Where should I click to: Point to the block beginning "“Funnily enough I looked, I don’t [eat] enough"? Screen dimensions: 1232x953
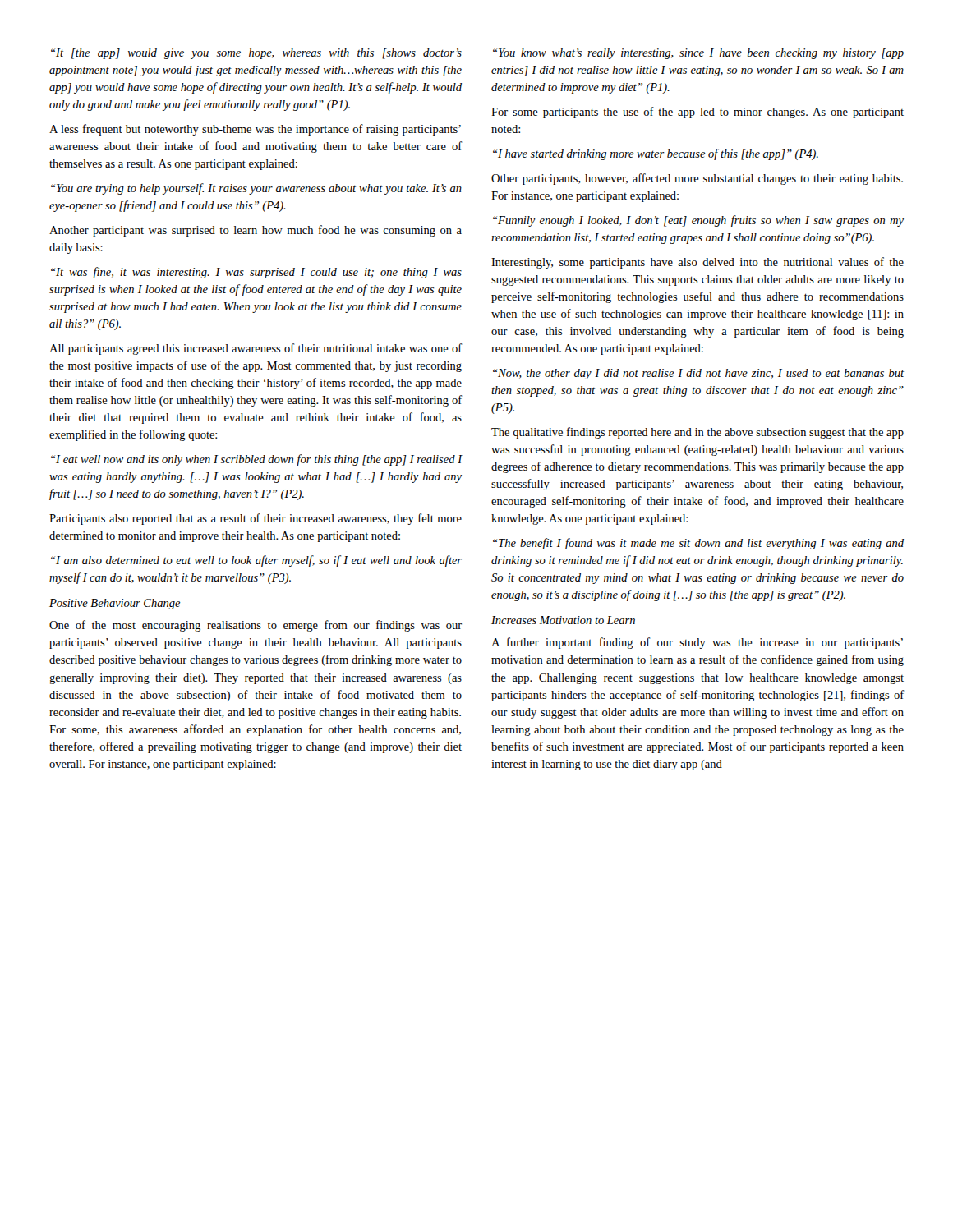point(698,229)
